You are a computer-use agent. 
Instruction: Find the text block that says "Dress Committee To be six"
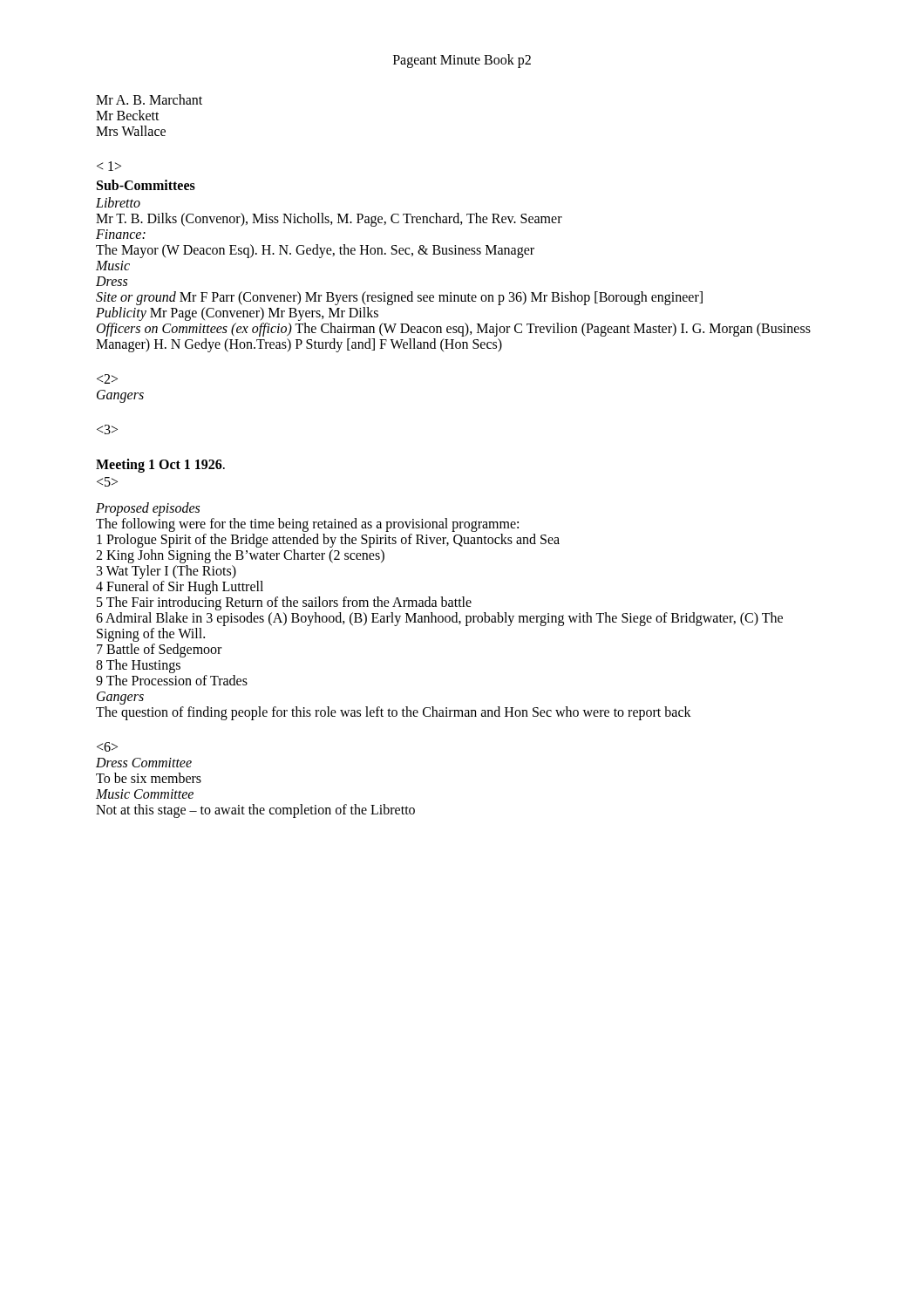click(x=107, y=747)
